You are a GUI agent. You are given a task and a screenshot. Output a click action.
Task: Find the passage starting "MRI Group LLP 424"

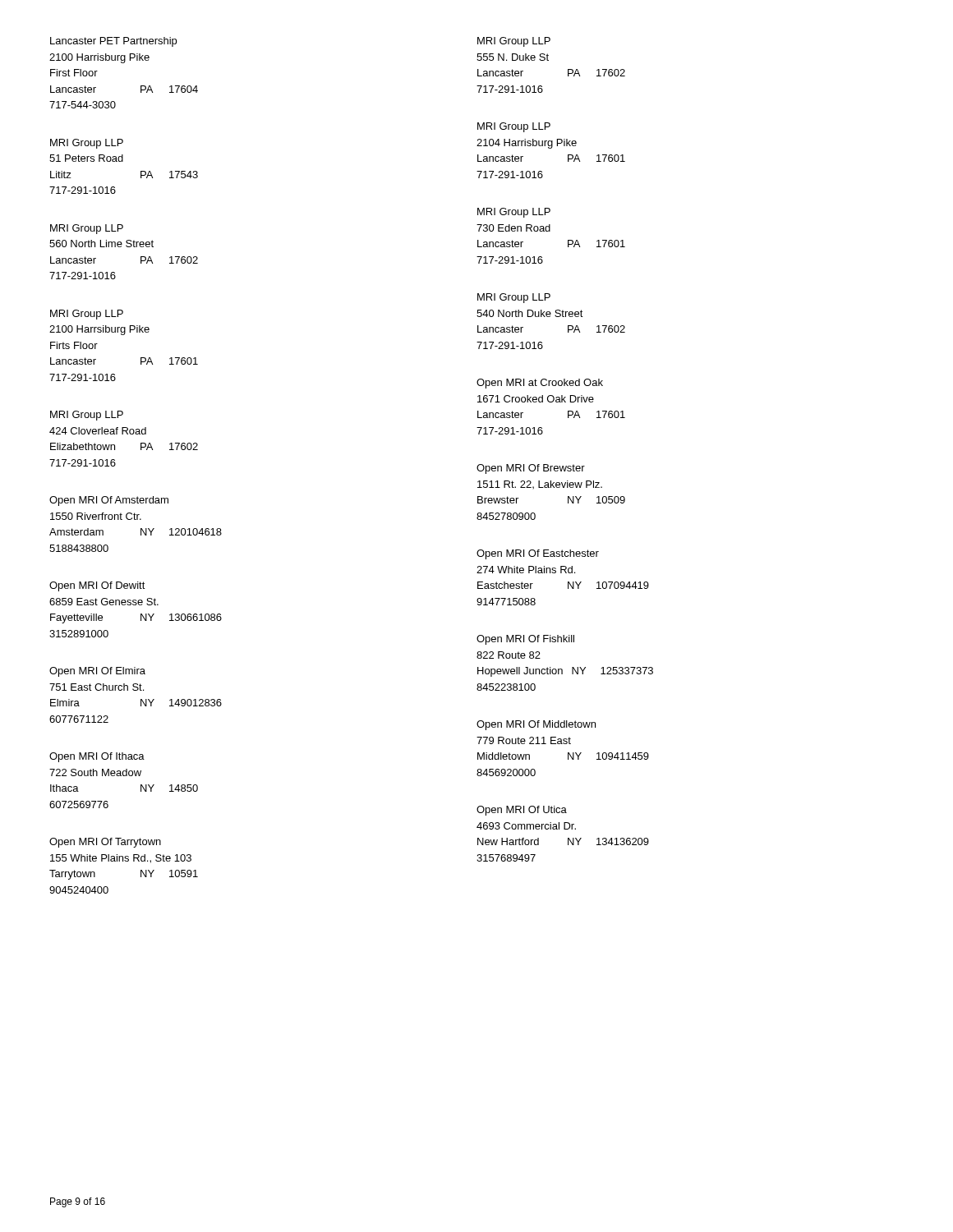click(x=87, y=416)
